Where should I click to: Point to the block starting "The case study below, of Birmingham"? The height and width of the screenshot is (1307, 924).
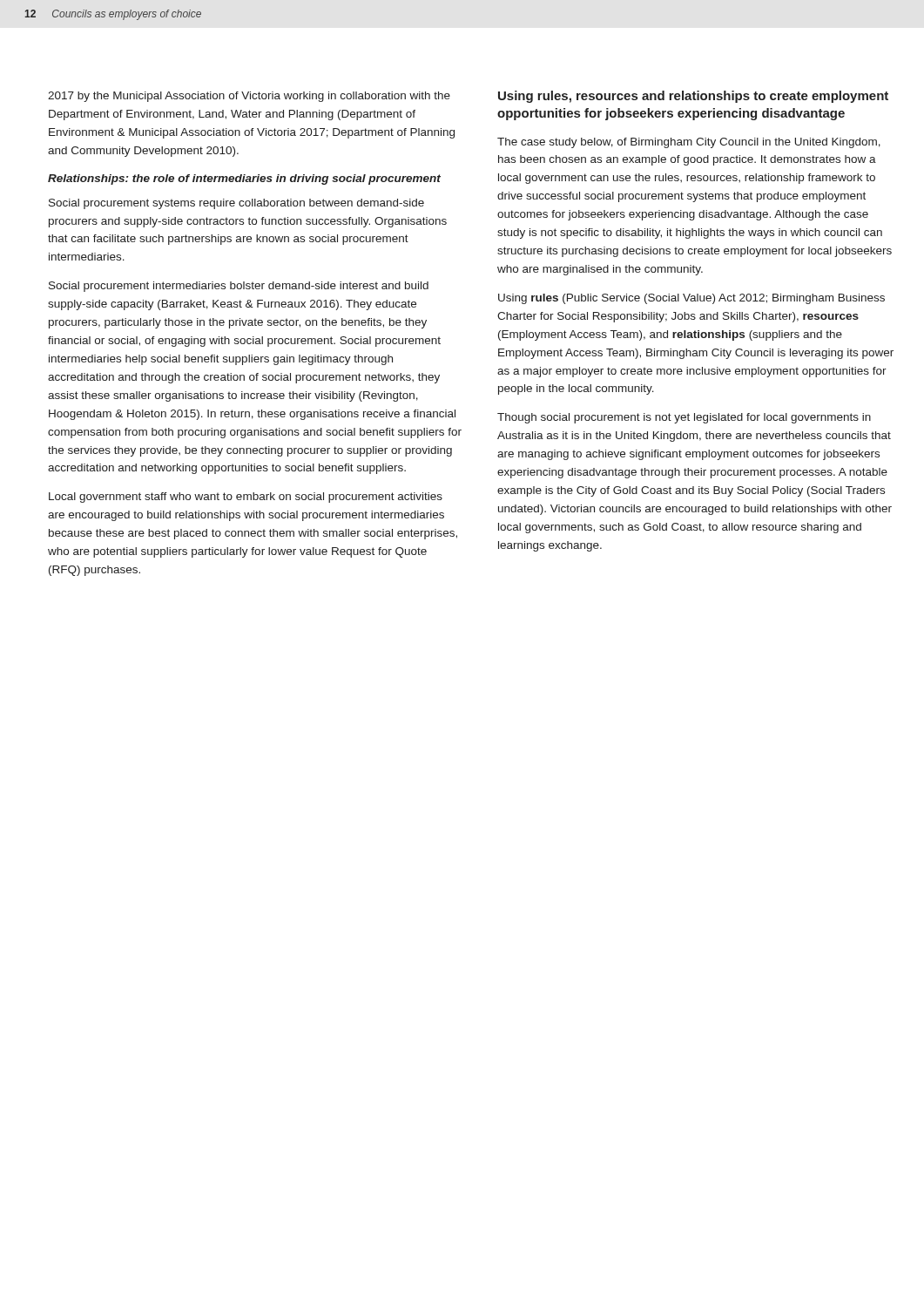(x=698, y=206)
